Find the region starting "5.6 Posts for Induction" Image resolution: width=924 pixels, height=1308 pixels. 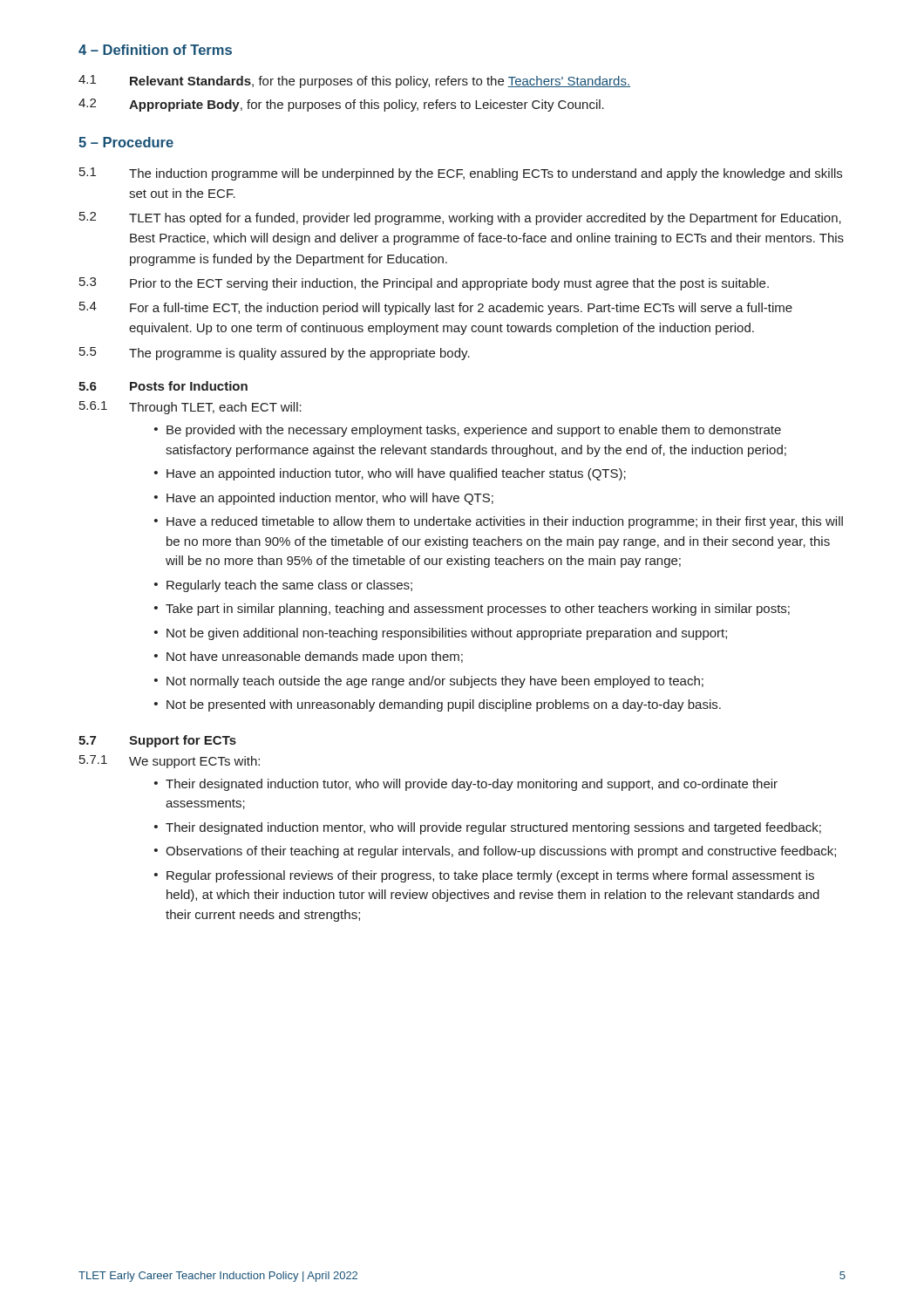point(163,386)
